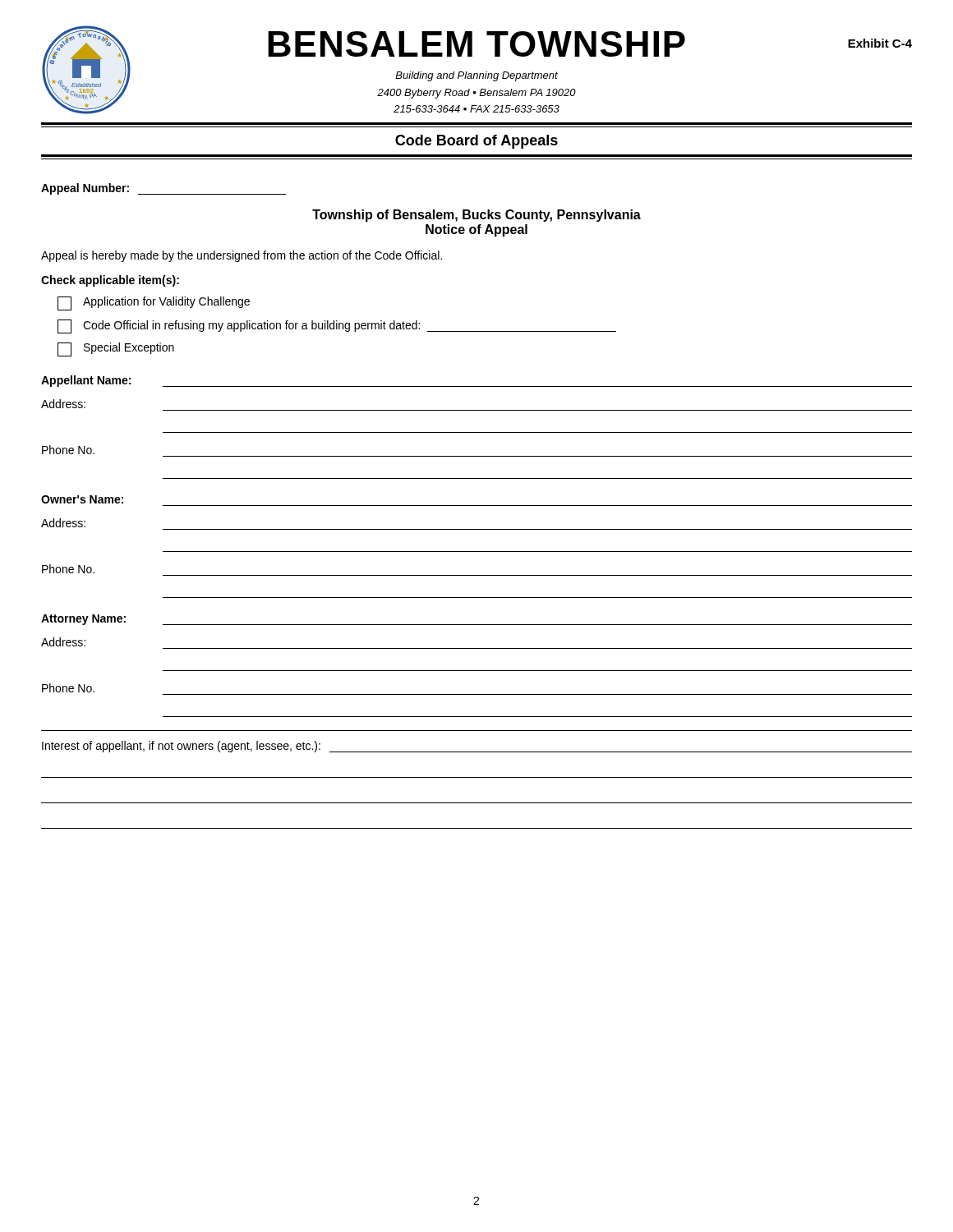Screen dimensions: 1232x953
Task: Locate the text "Appeal Number:"
Action: point(164,186)
